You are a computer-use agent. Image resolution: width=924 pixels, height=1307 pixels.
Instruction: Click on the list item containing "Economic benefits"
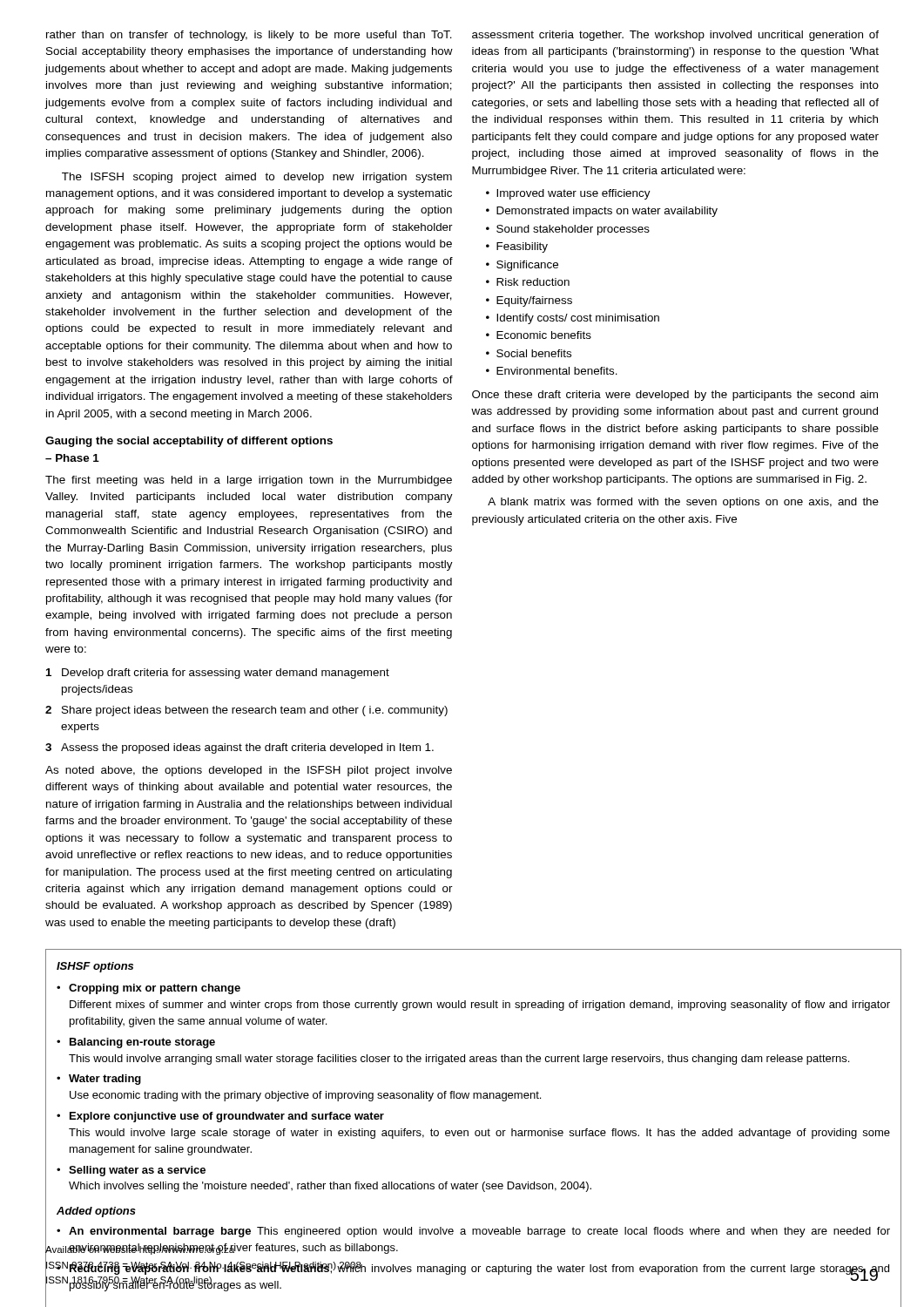coord(544,335)
